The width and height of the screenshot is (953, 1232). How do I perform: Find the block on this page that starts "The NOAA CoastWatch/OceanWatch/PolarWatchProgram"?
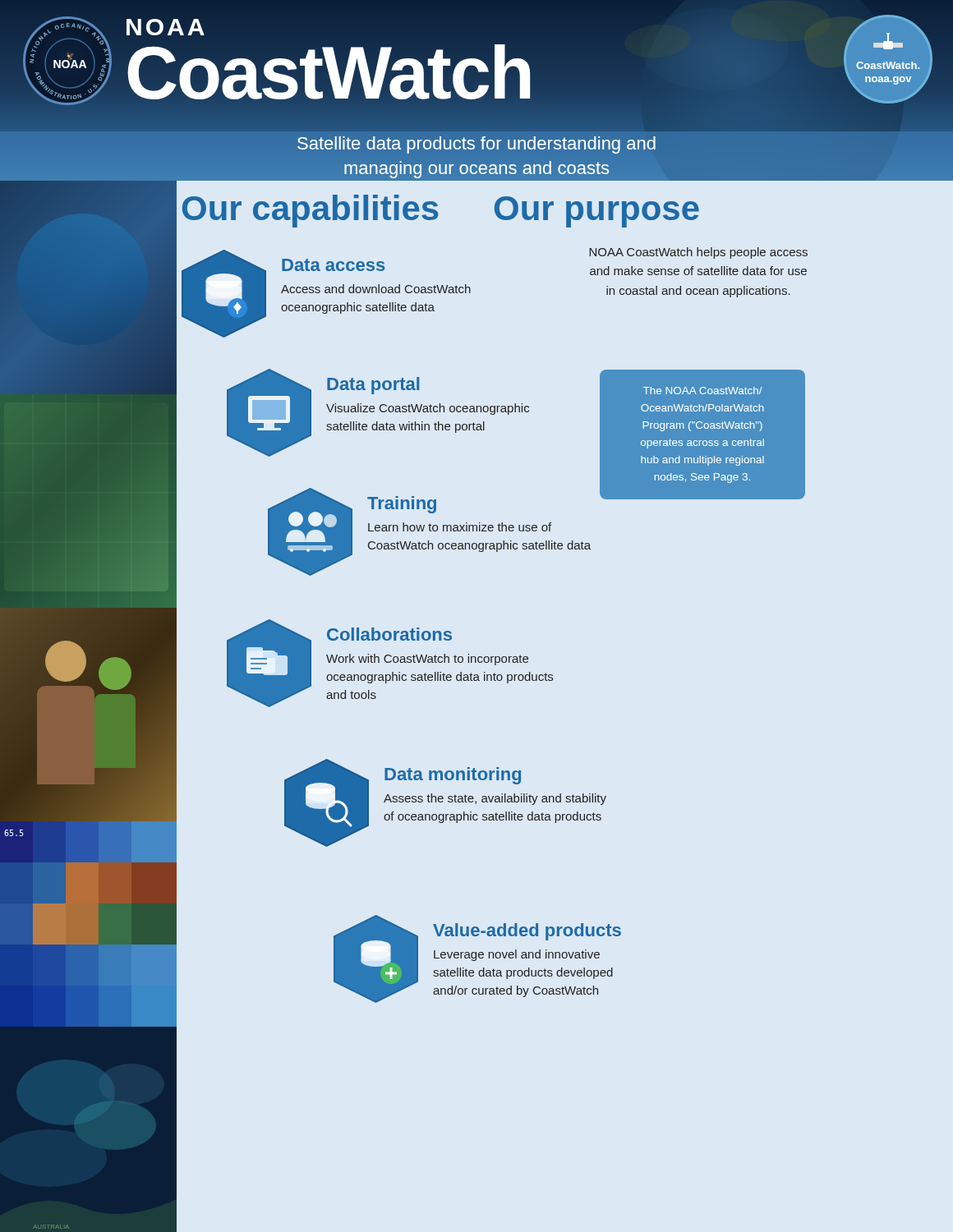click(702, 433)
